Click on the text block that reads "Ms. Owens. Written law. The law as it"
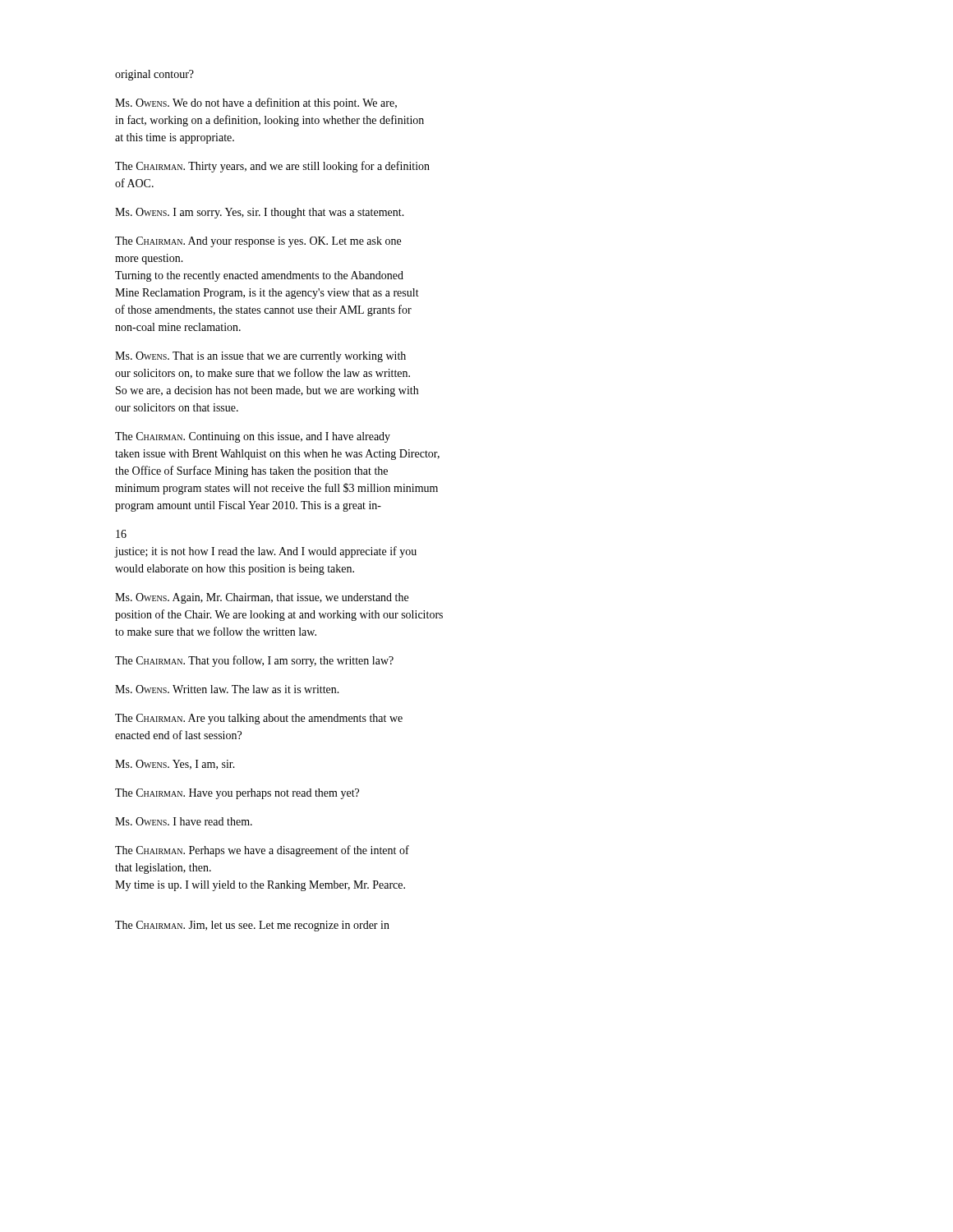The width and height of the screenshot is (953, 1232). tap(227, 690)
